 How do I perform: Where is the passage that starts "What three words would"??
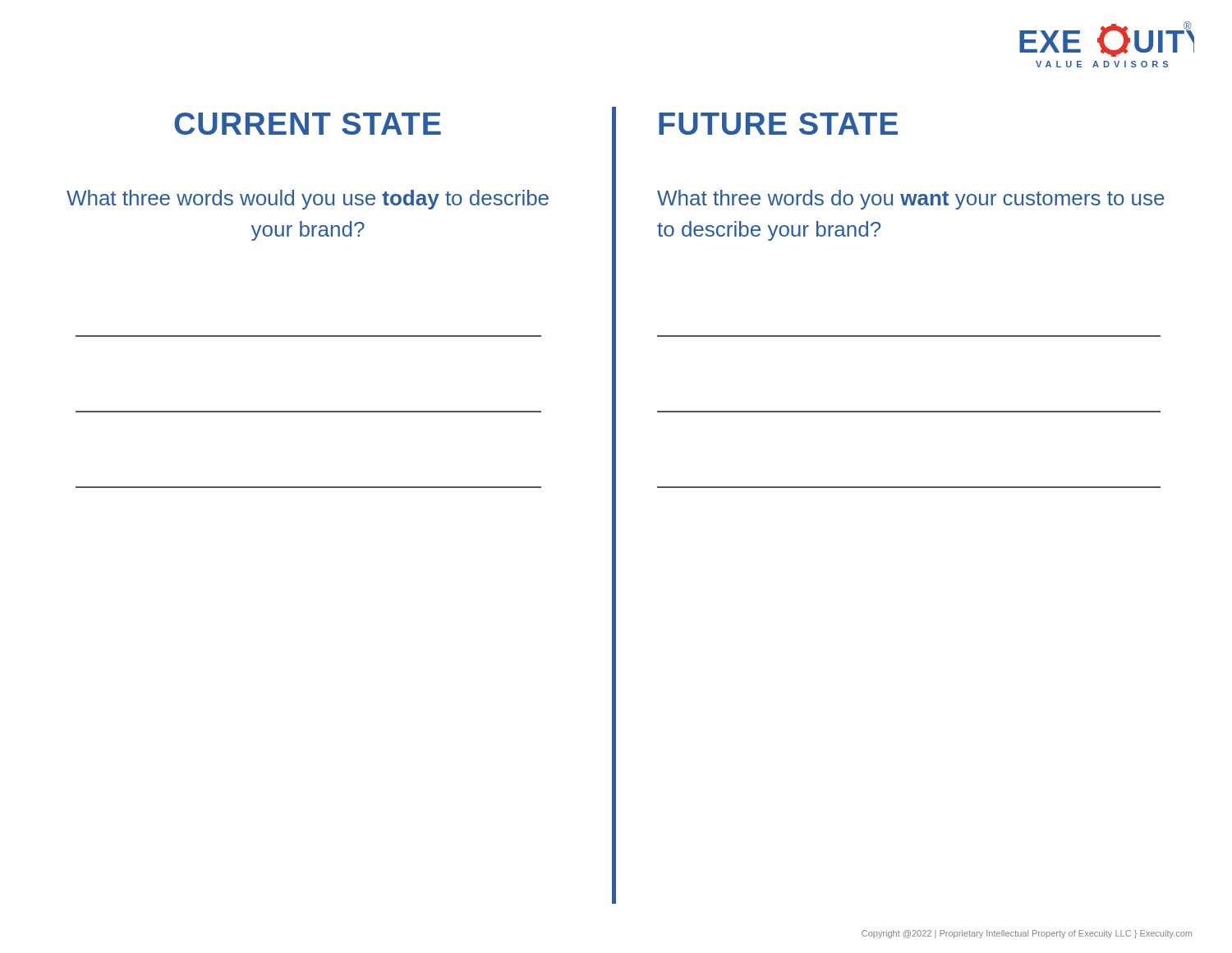pos(308,213)
